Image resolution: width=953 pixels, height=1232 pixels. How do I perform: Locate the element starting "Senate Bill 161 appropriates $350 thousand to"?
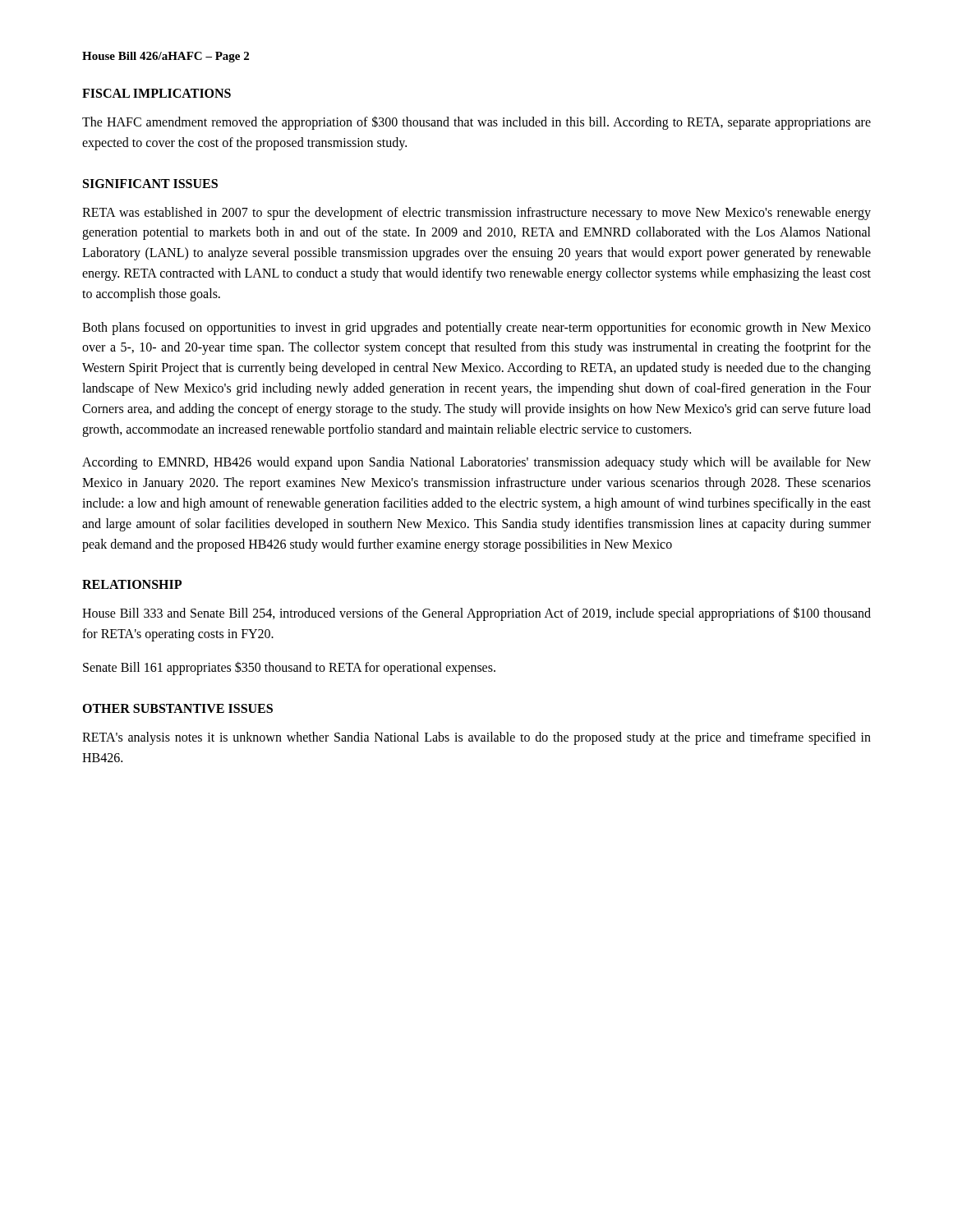point(289,667)
